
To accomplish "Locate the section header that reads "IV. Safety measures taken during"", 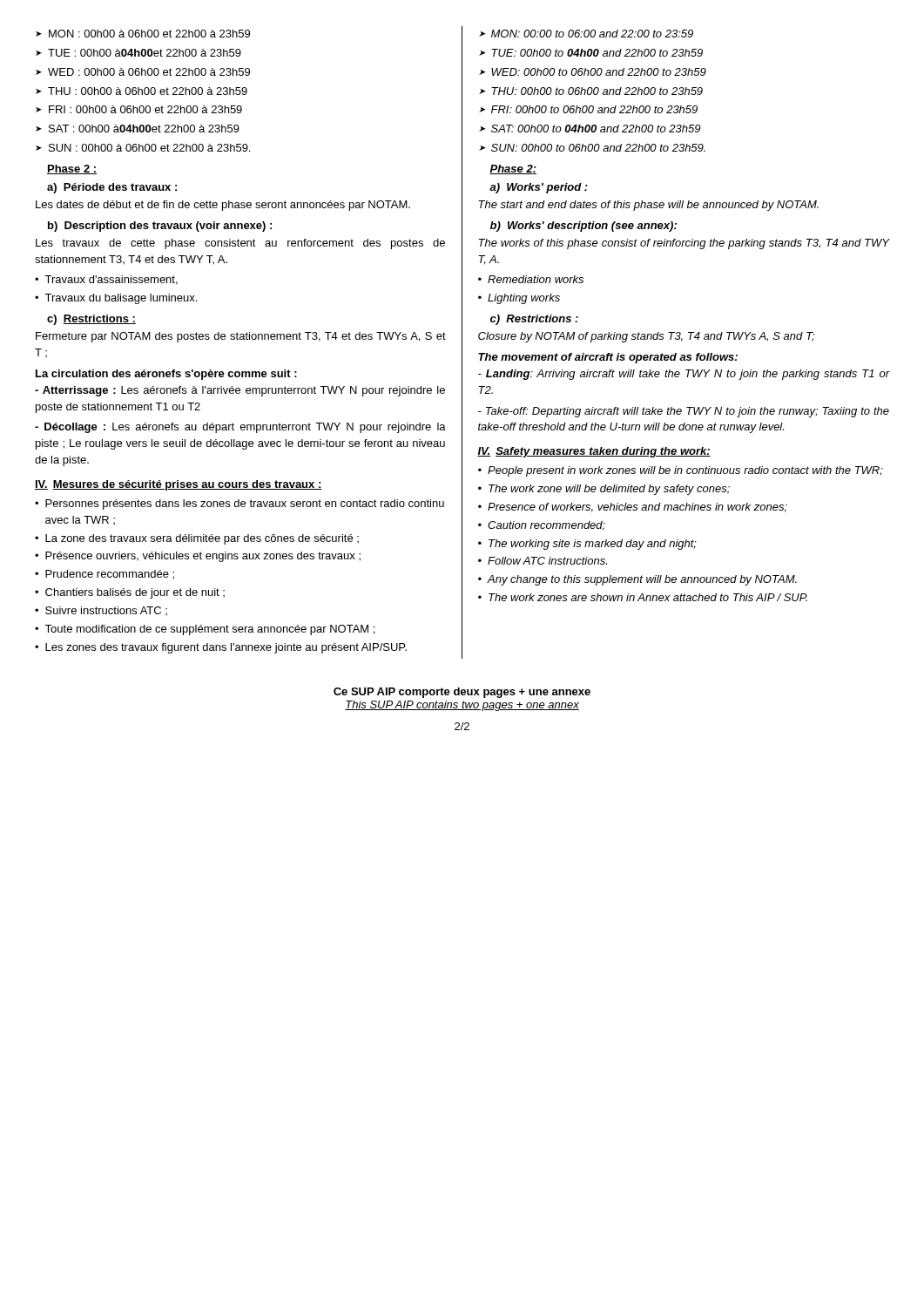I will coord(594,451).
